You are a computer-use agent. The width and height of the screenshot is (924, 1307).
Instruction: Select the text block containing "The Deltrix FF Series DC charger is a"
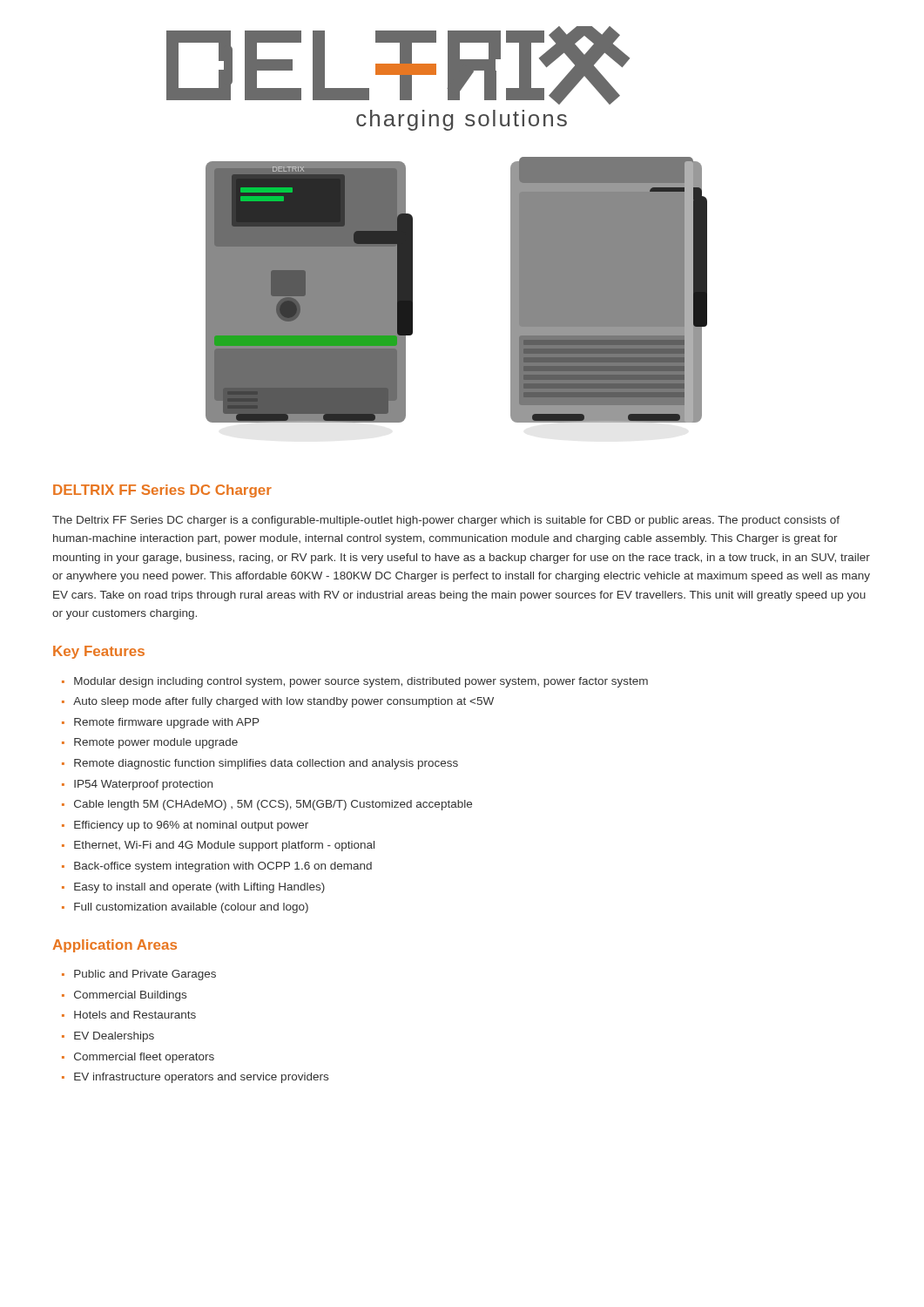tap(461, 566)
